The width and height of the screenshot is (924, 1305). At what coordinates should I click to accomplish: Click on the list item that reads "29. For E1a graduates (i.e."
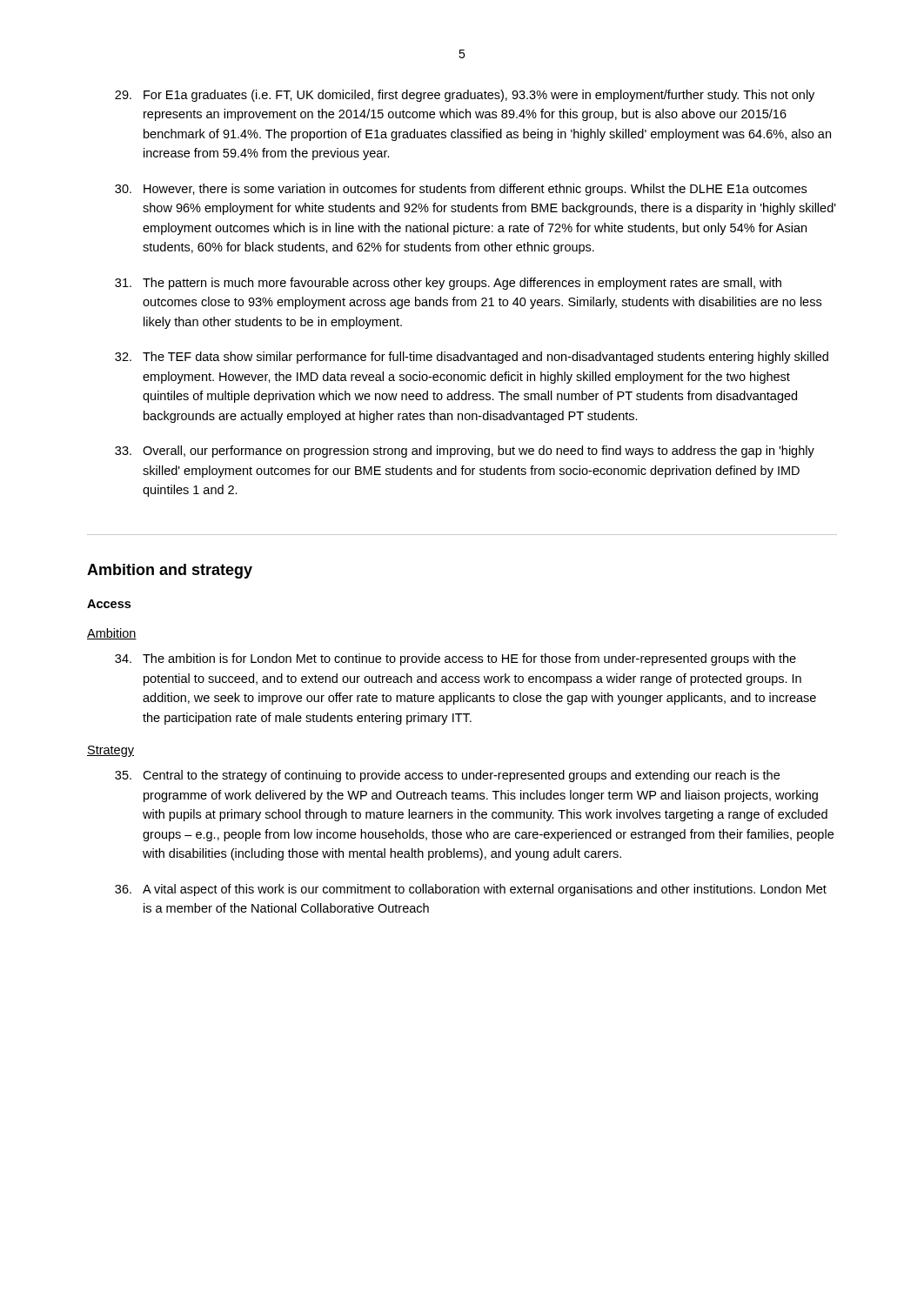(462, 124)
